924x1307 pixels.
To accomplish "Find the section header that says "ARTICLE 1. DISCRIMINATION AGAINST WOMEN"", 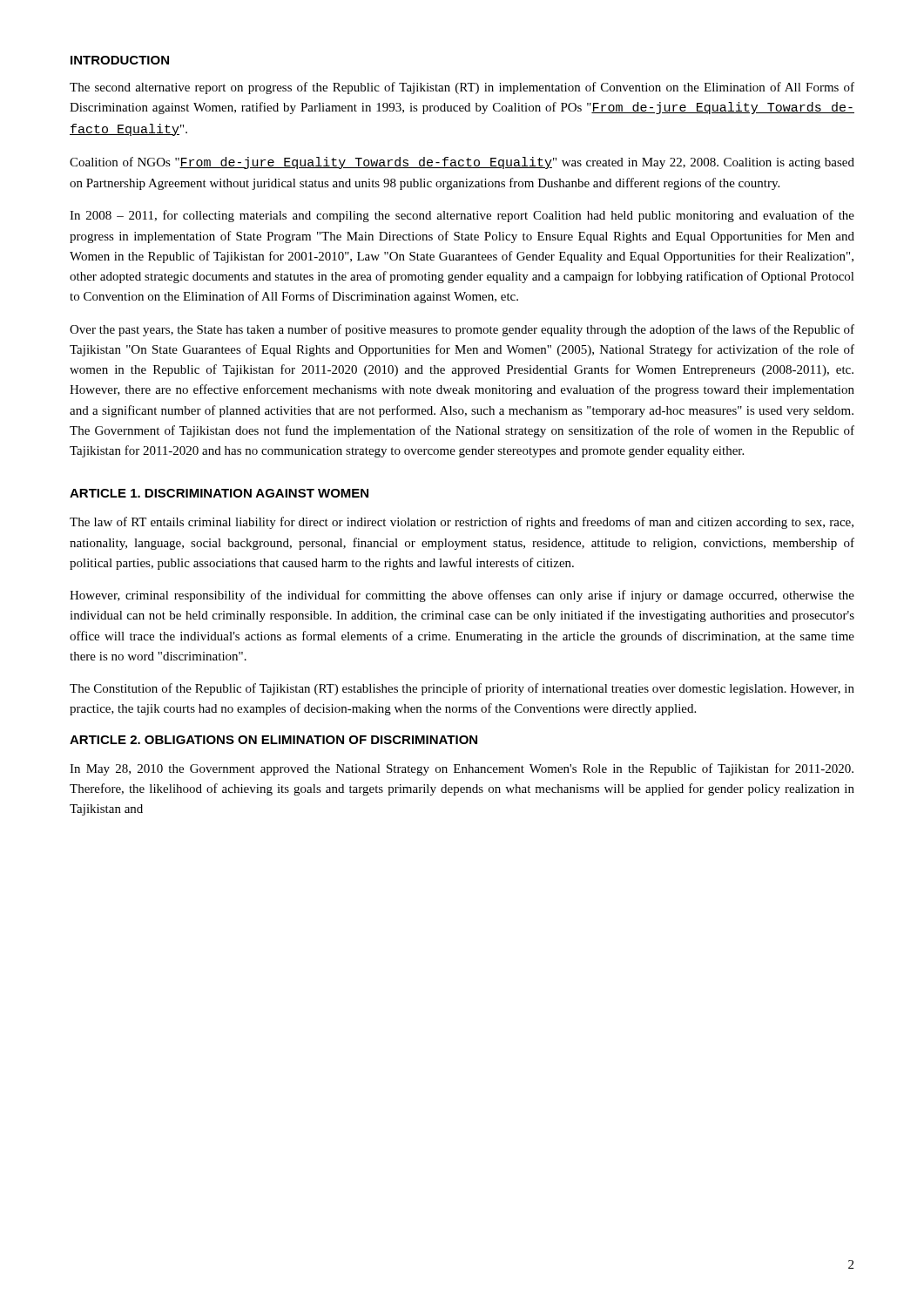I will (x=220, y=493).
